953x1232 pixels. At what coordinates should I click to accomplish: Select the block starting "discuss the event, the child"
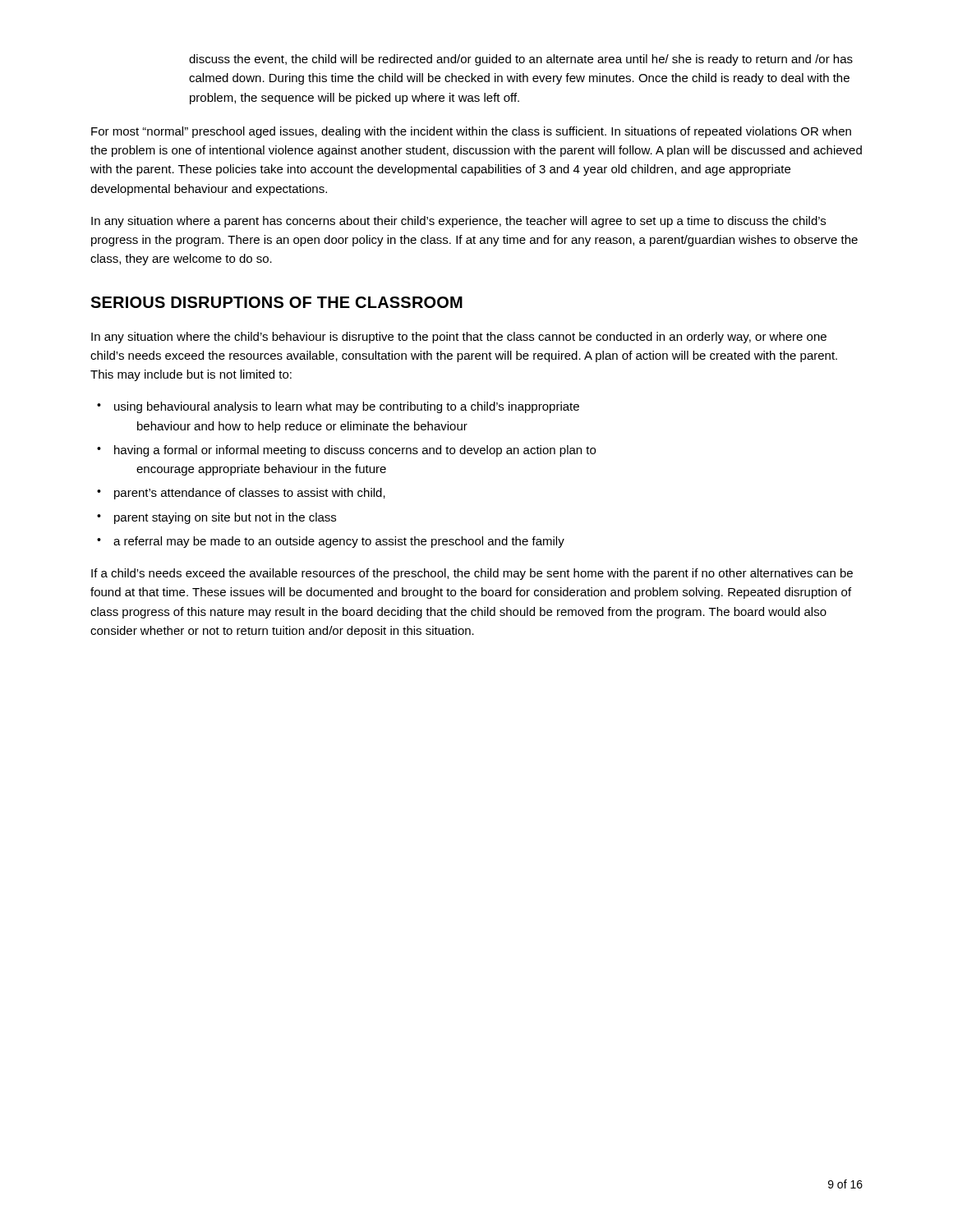(521, 78)
